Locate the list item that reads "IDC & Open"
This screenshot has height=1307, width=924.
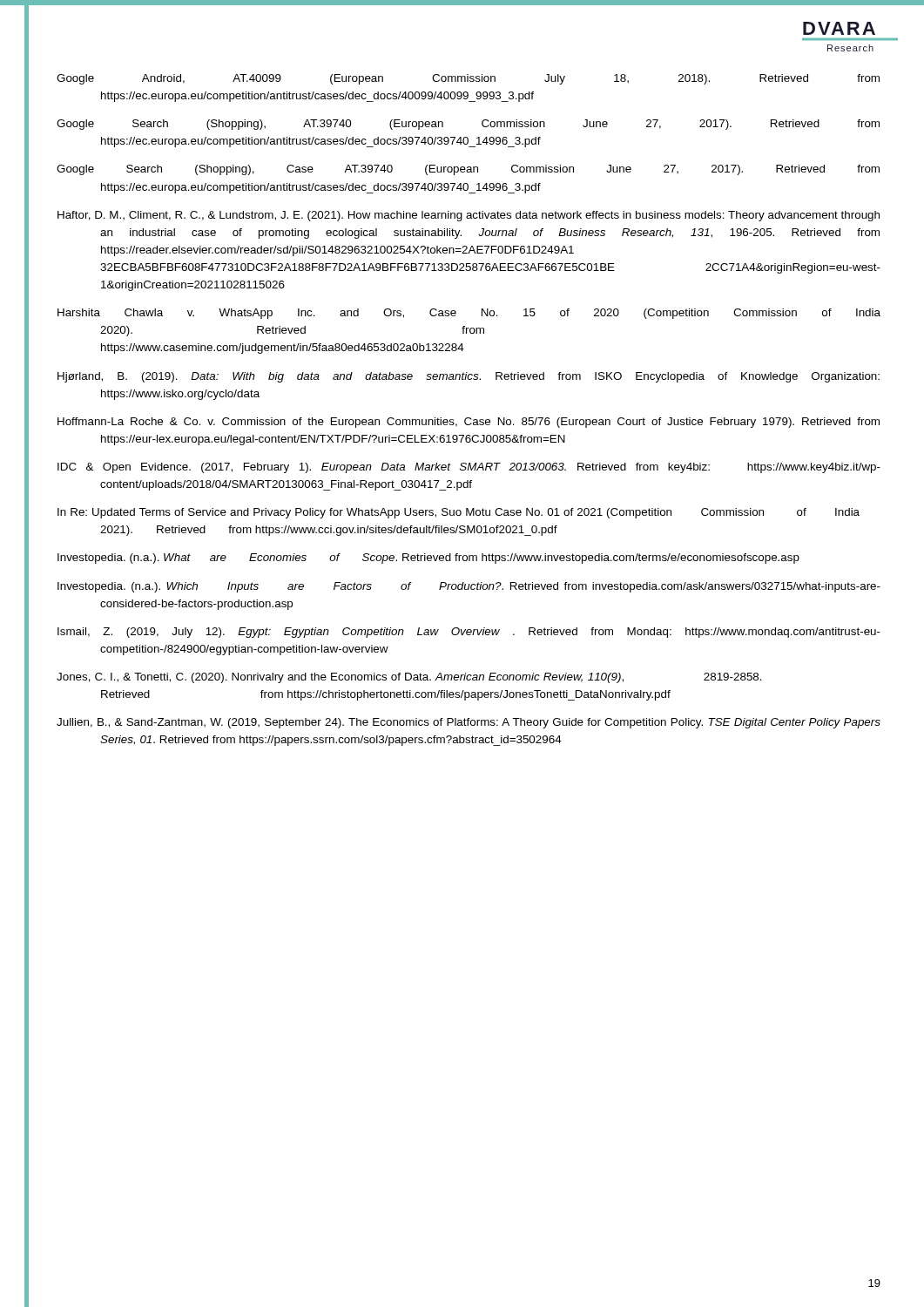tap(469, 475)
